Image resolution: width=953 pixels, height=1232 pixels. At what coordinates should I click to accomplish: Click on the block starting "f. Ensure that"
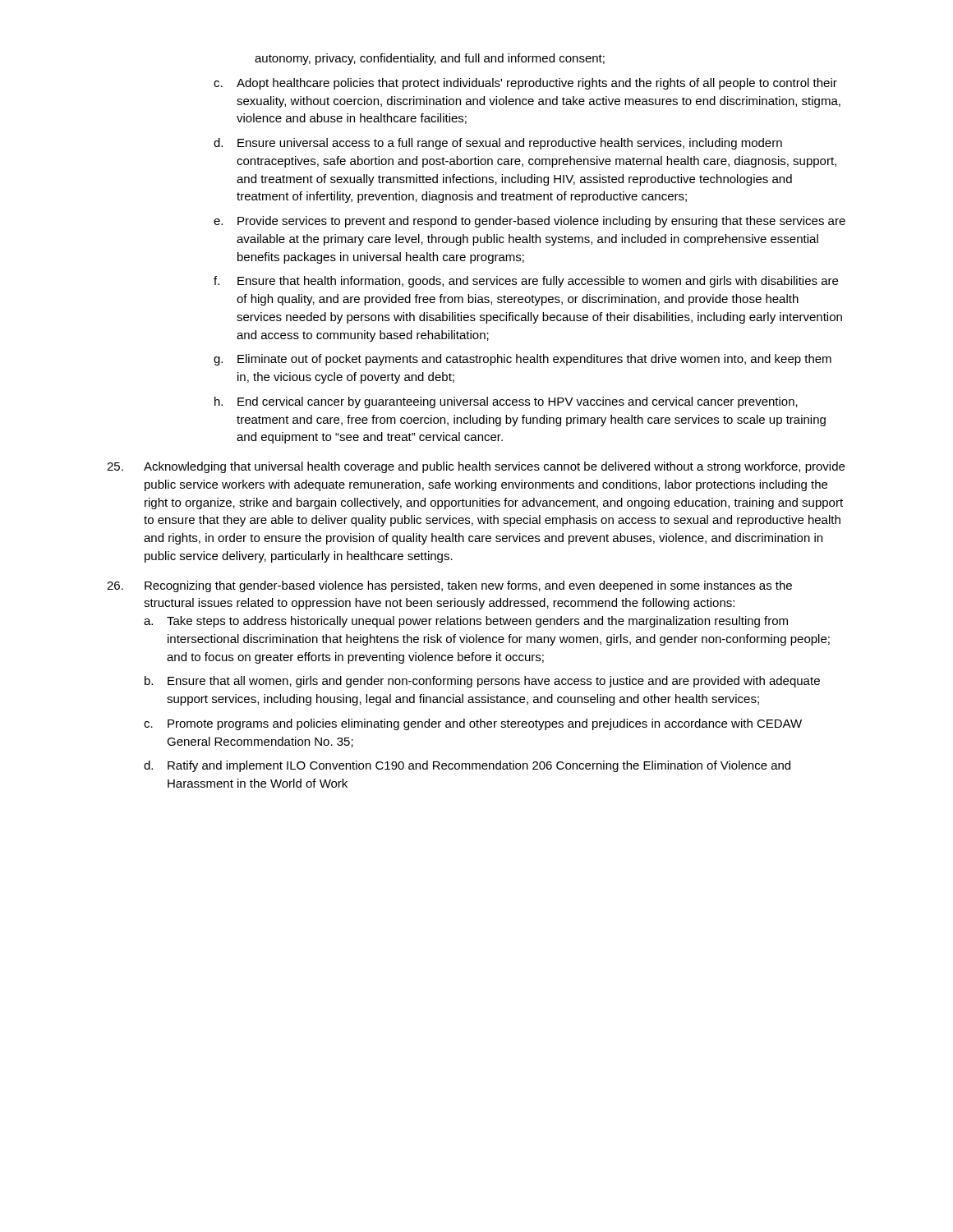[530, 308]
